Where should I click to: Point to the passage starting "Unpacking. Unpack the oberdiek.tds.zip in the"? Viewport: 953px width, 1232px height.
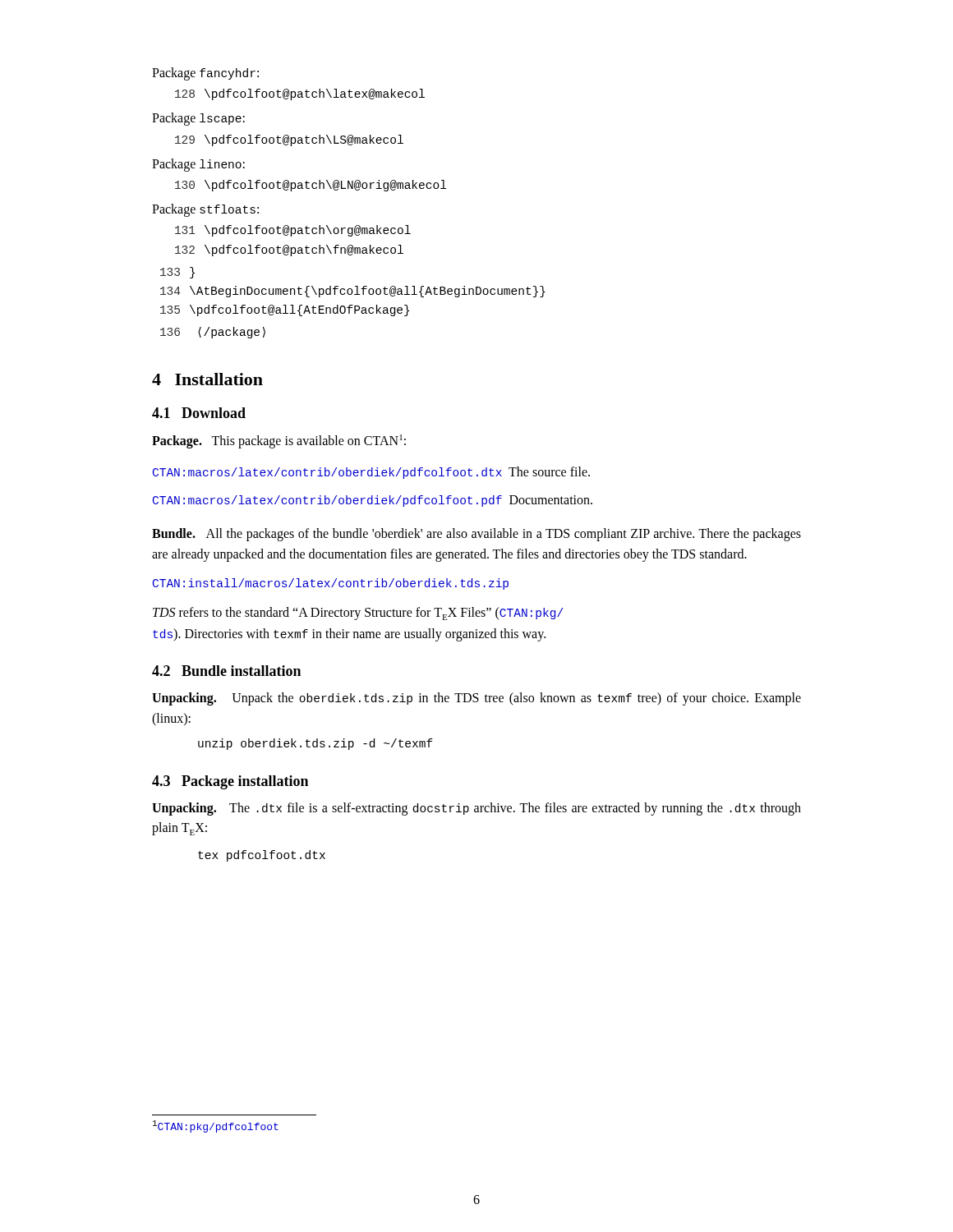[476, 708]
